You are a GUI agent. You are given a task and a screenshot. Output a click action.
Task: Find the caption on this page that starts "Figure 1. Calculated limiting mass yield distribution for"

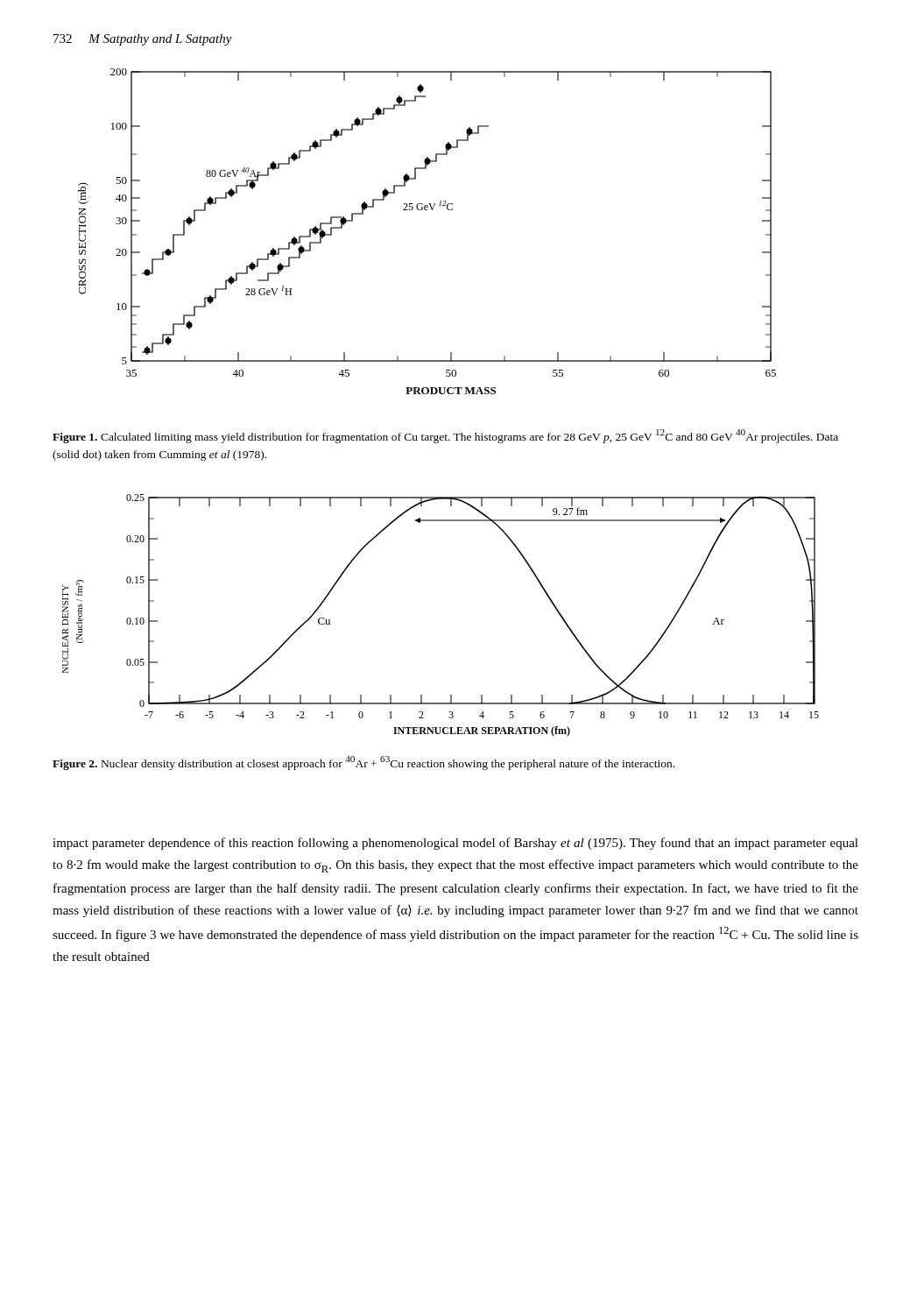tap(445, 444)
